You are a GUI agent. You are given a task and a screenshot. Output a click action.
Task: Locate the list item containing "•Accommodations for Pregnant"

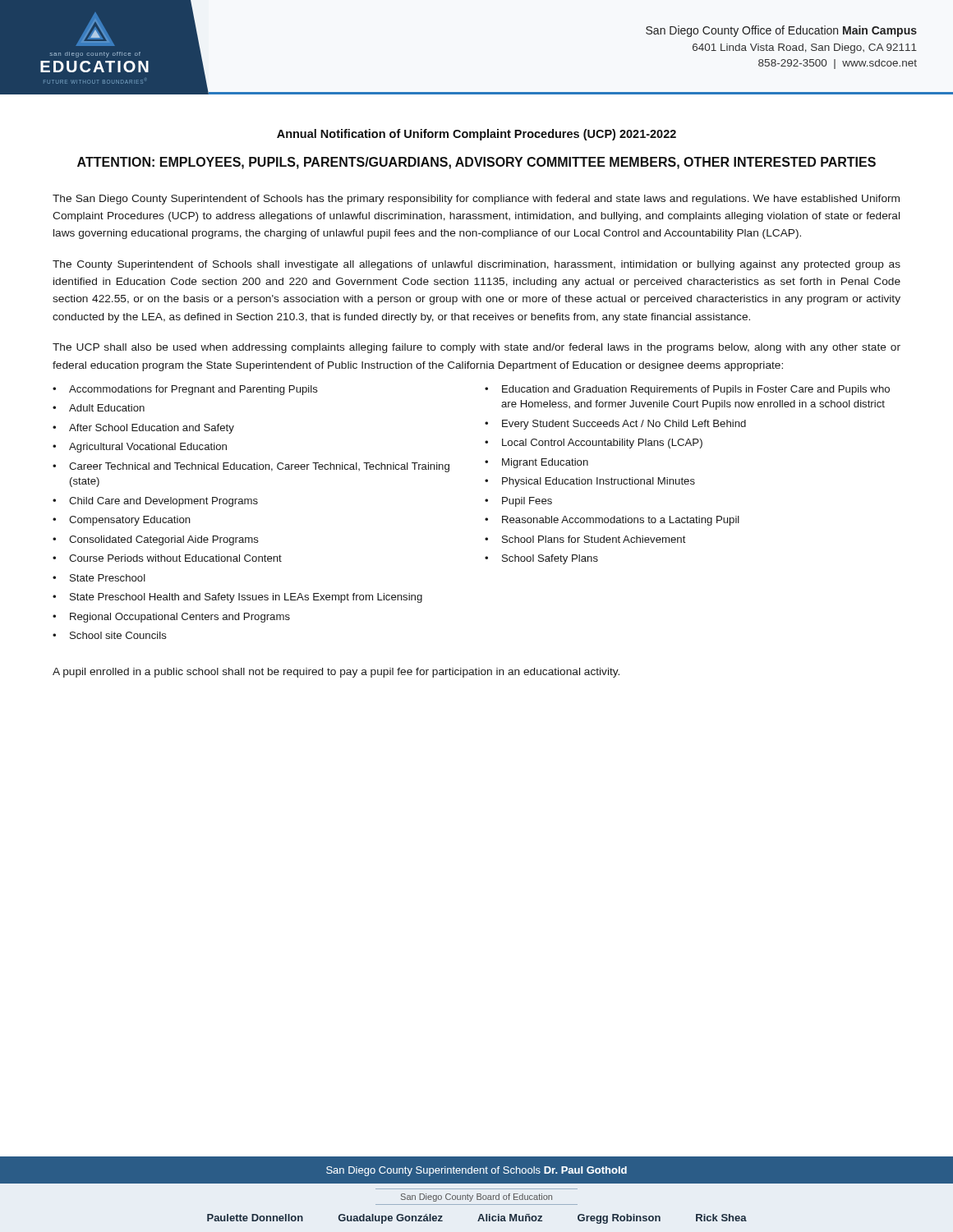click(x=185, y=389)
